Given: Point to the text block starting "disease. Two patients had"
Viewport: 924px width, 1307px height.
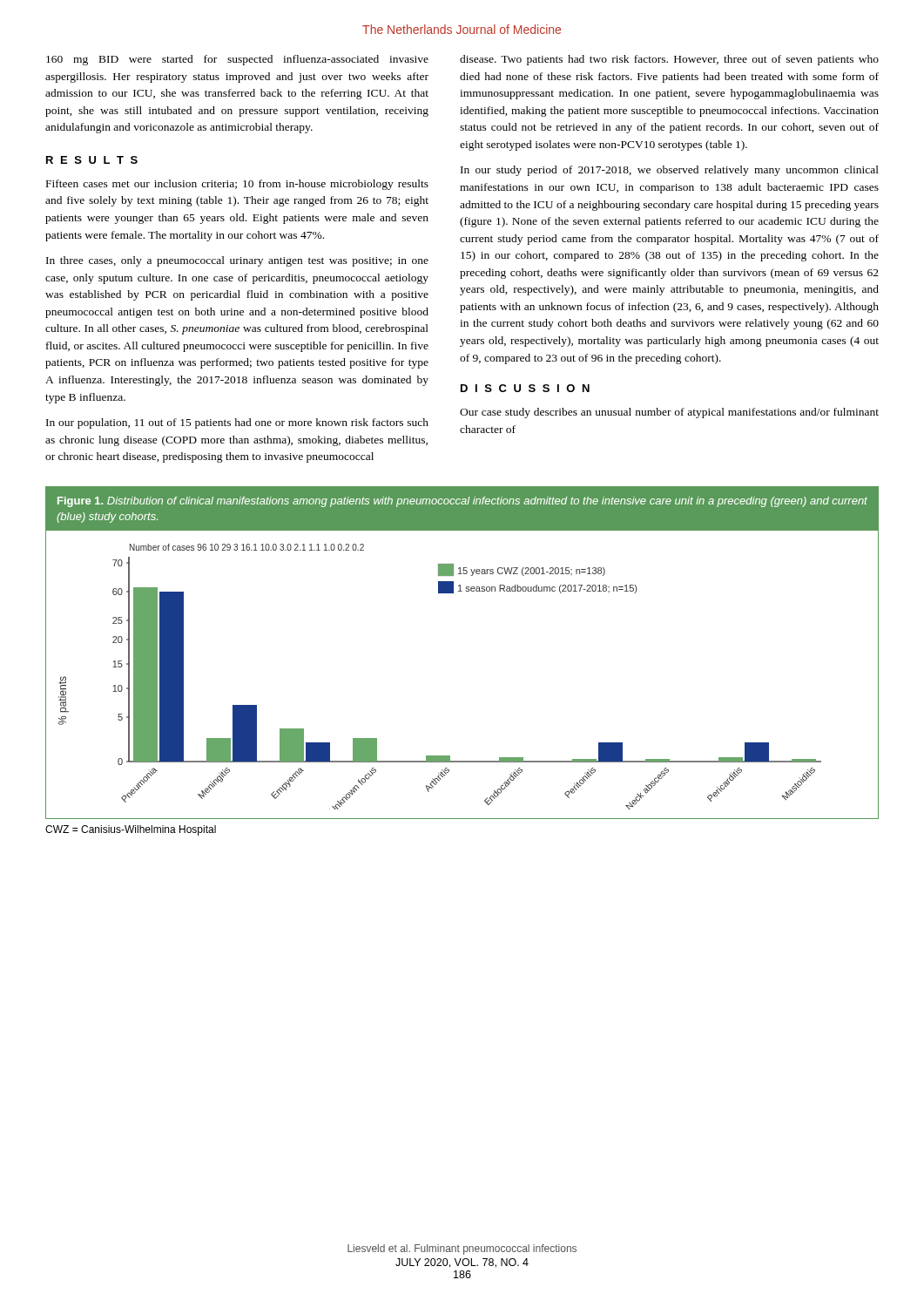Looking at the screenshot, I should coord(669,208).
